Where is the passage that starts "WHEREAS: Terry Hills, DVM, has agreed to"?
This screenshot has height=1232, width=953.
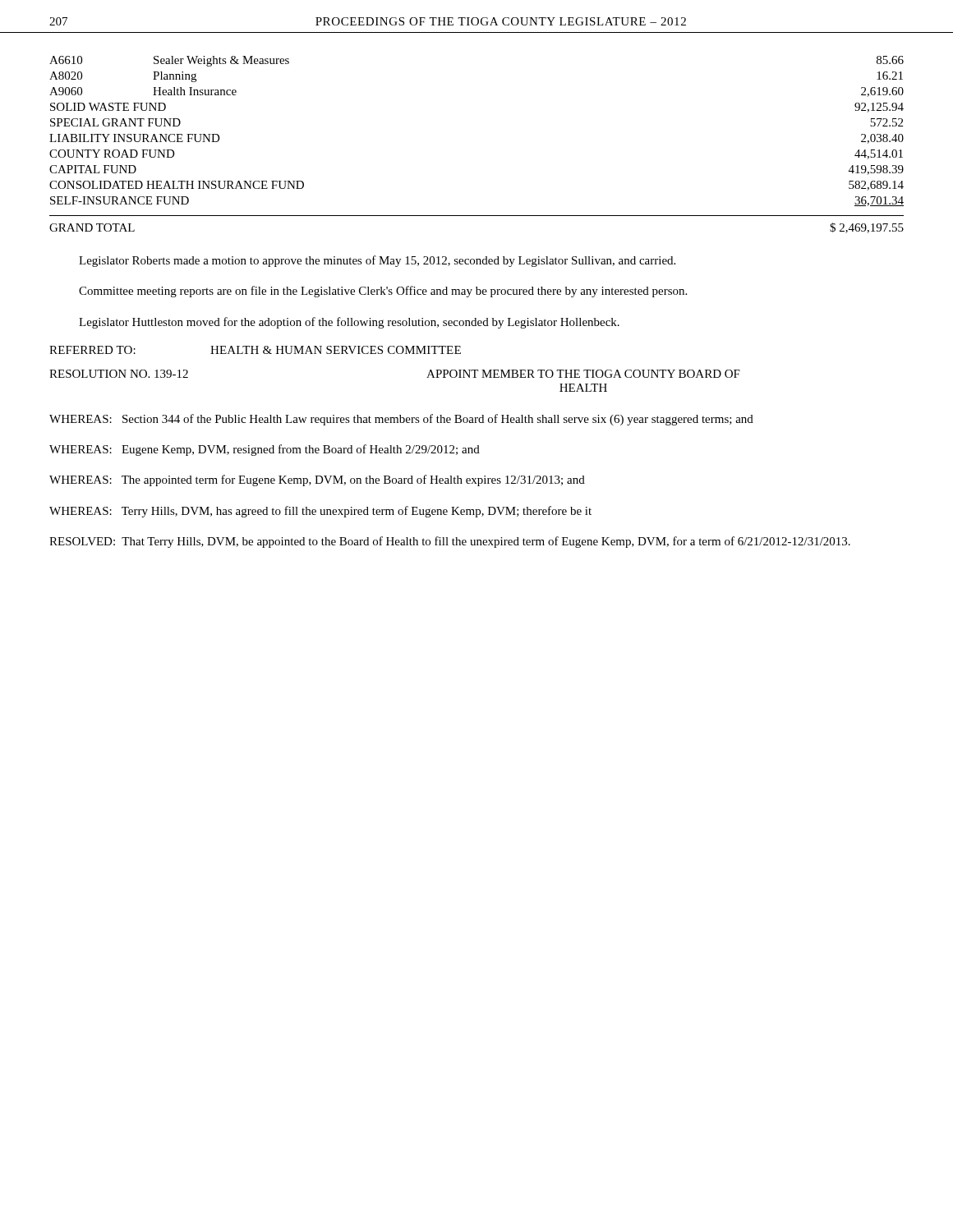click(320, 510)
